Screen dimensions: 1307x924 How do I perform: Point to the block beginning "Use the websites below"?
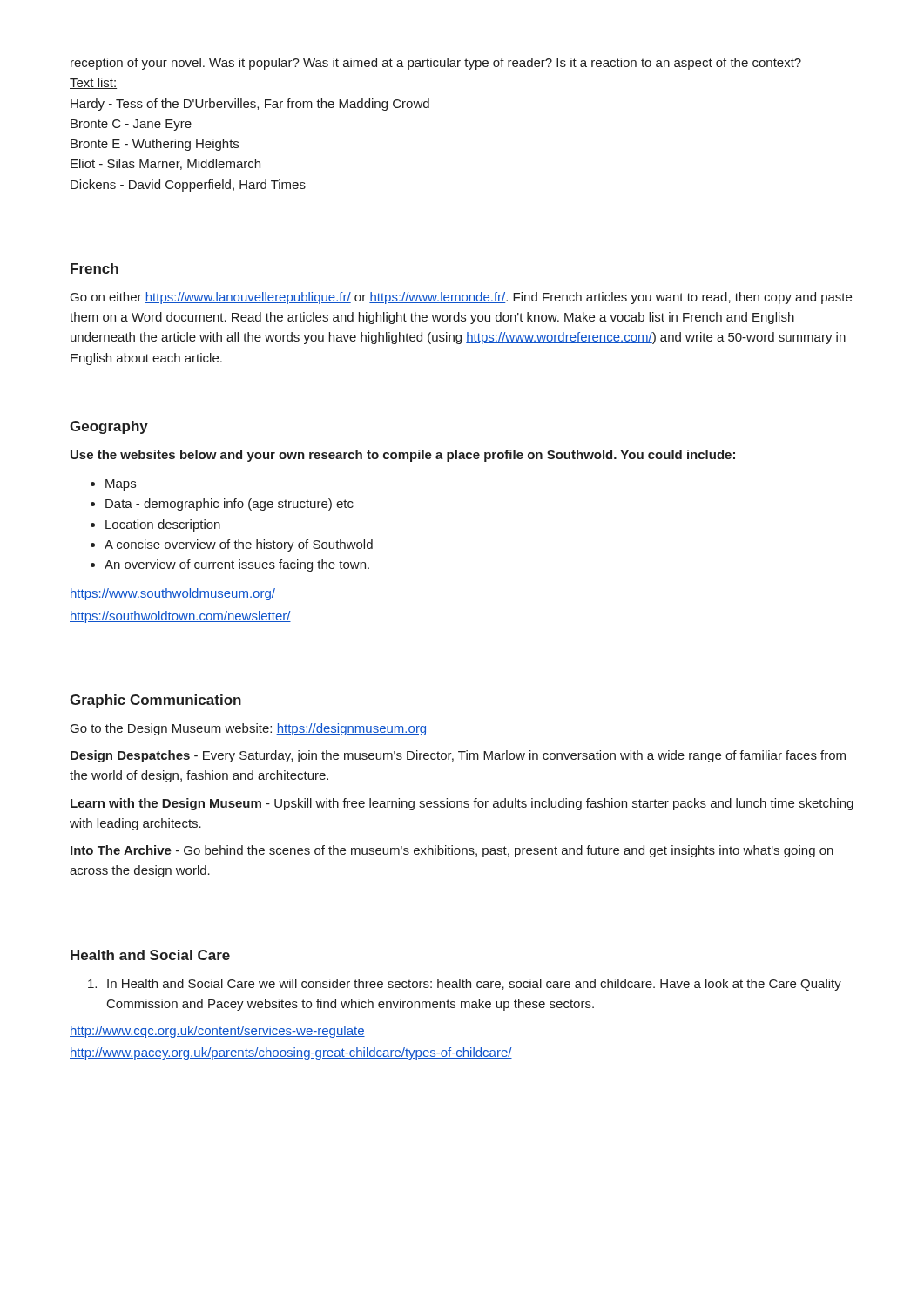point(403,454)
